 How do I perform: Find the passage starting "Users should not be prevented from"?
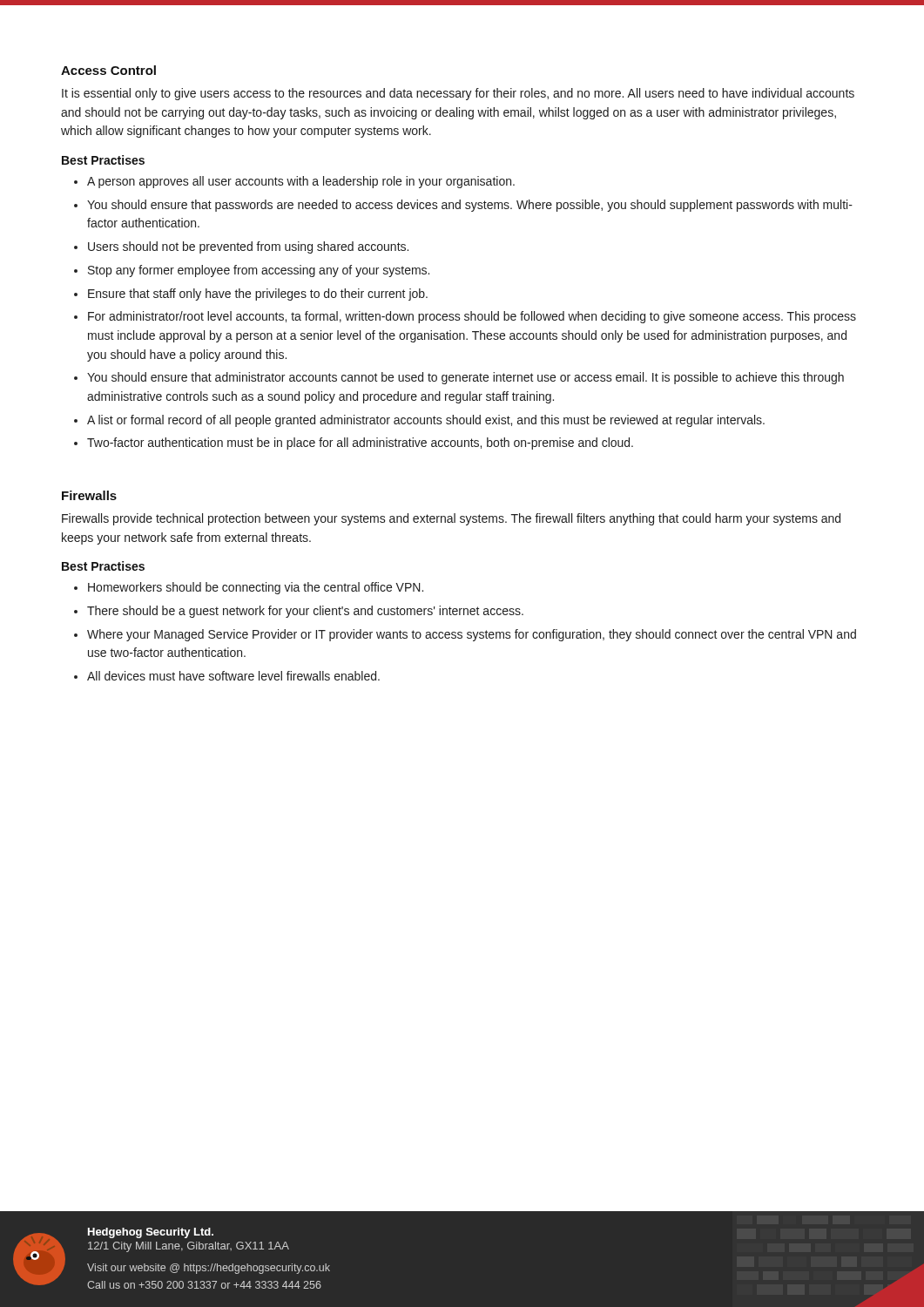coord(248,247)
